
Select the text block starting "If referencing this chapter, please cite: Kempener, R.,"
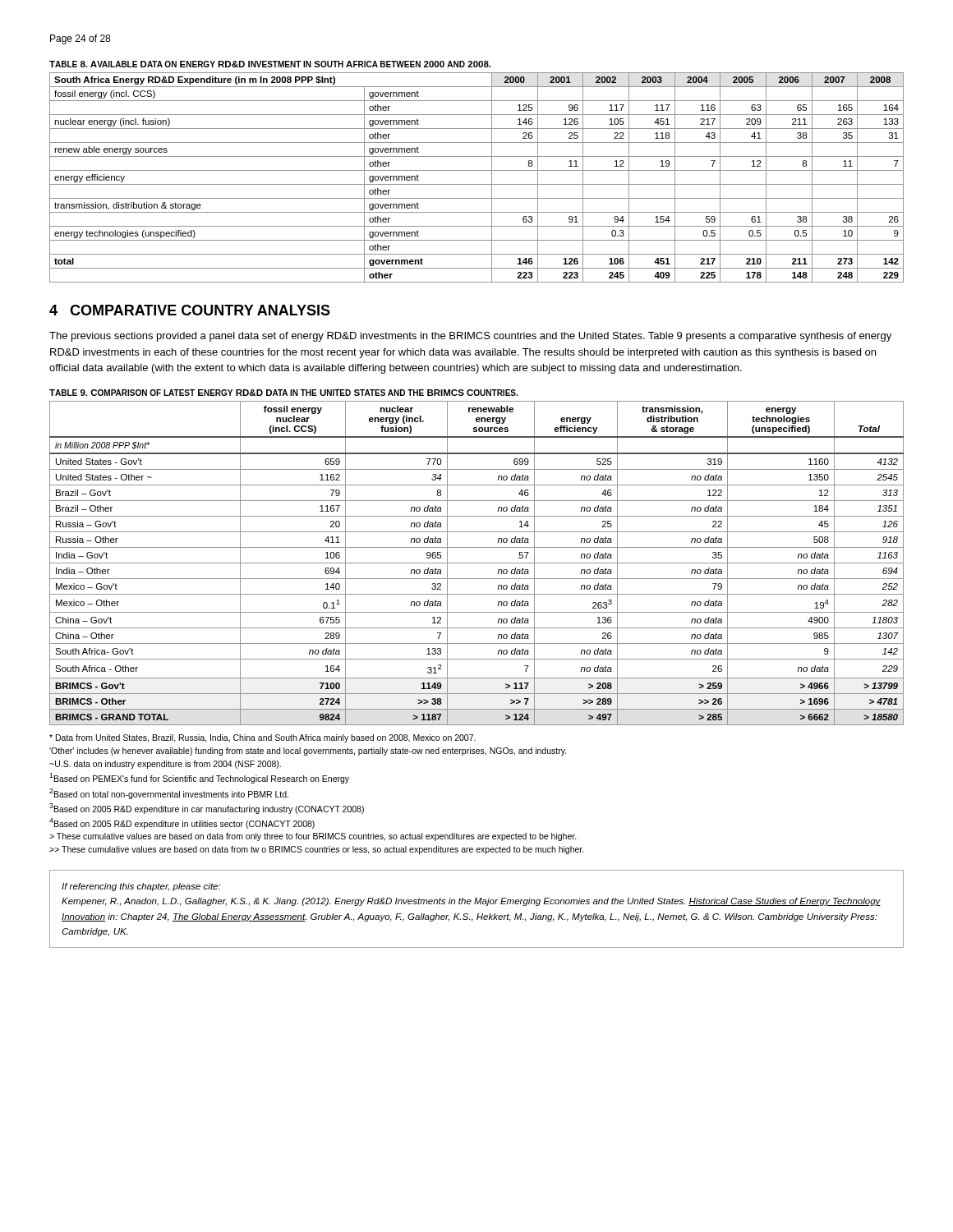pyautogui.click(x=471, y=909)
